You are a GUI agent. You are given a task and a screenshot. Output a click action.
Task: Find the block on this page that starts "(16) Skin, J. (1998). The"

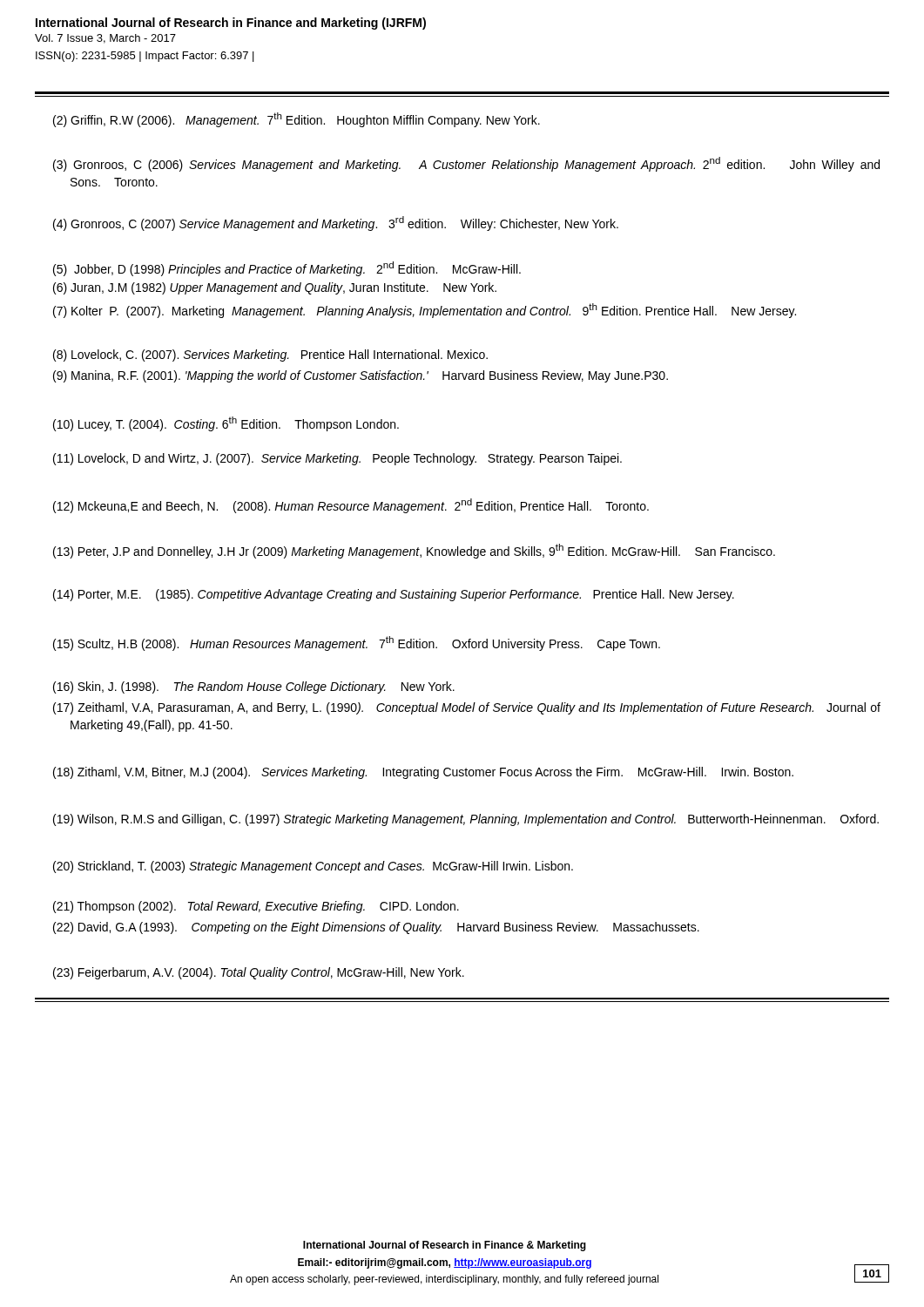254,687
